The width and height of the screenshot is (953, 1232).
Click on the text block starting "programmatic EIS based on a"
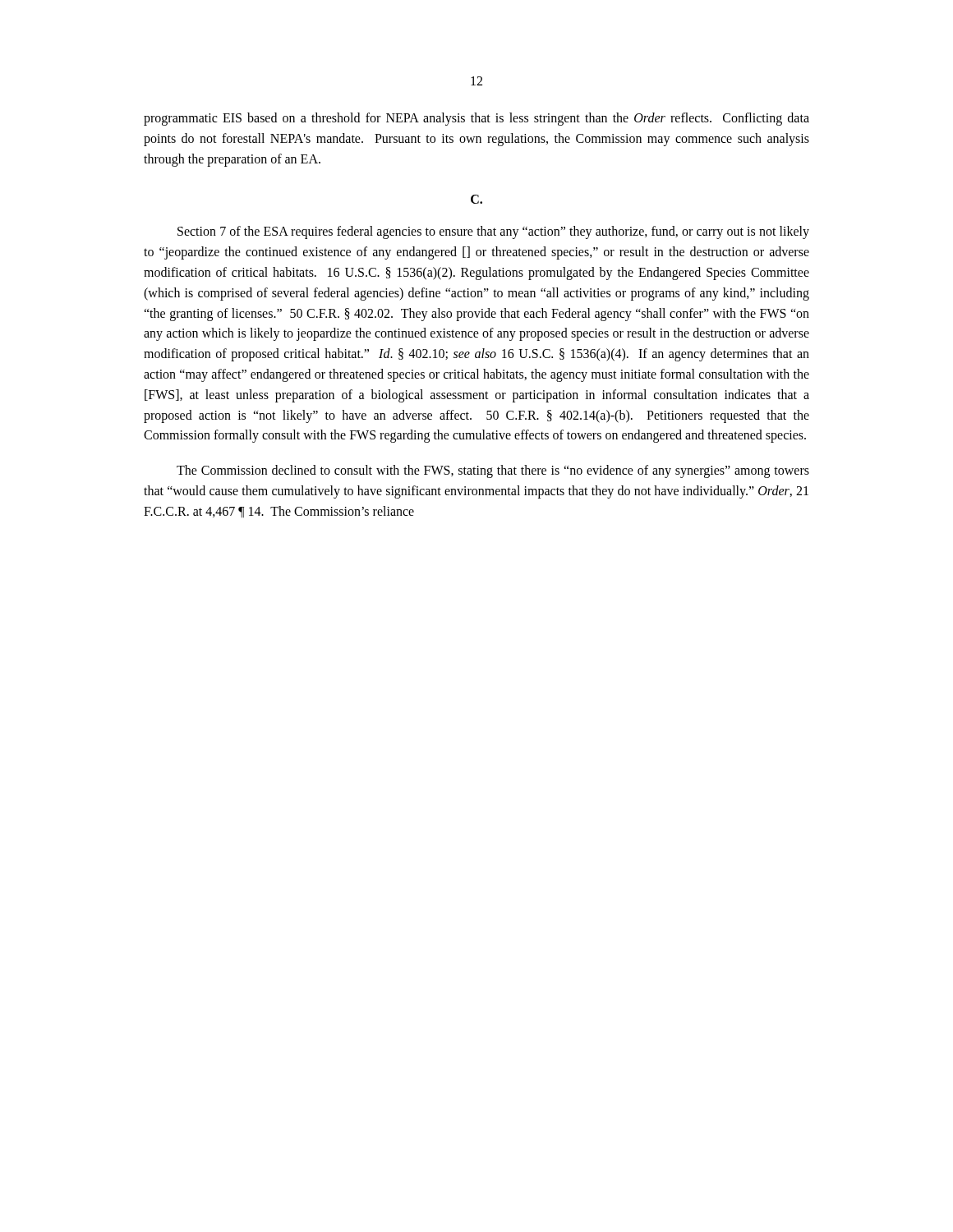476,138
